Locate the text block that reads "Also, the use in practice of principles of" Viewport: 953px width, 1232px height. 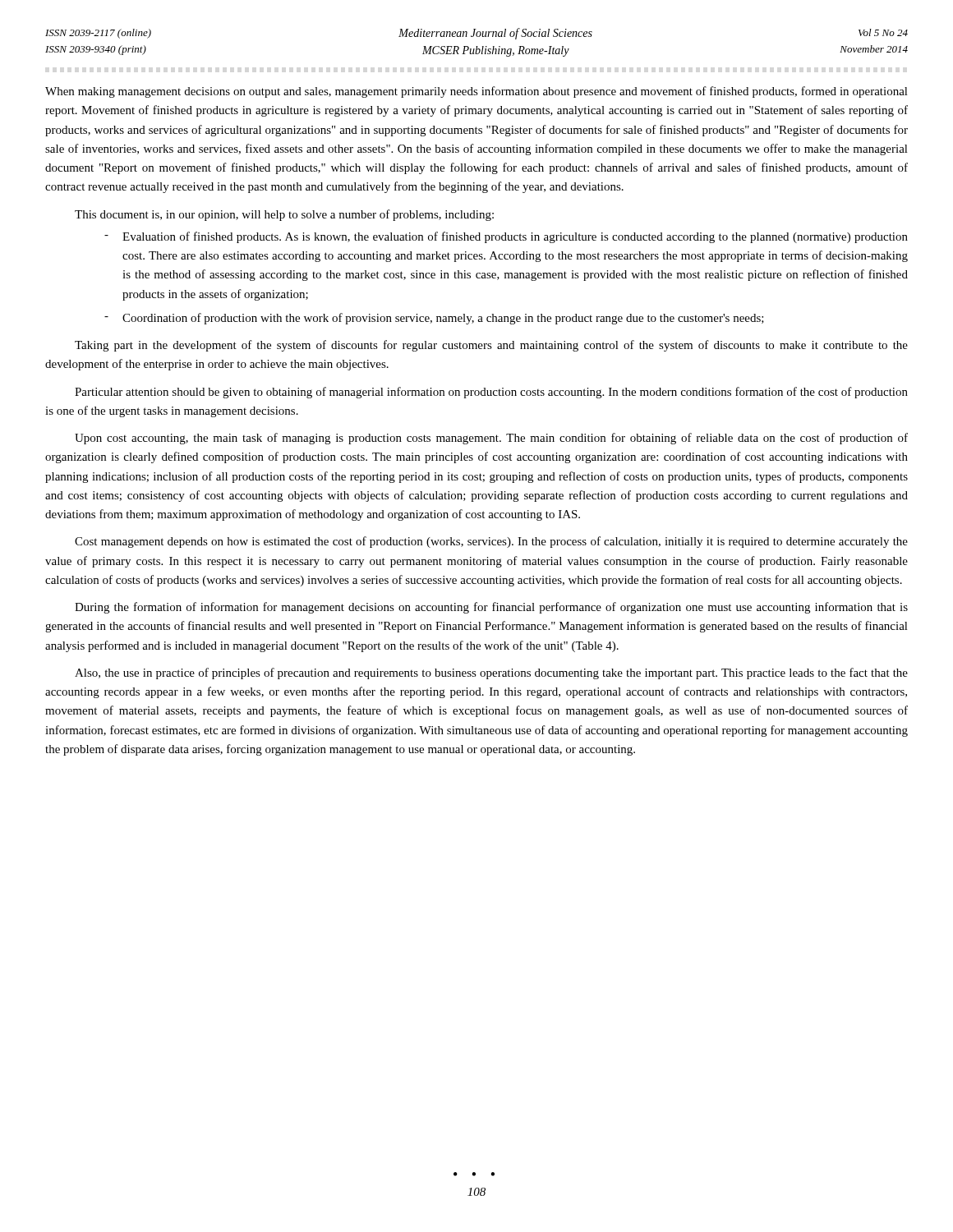point(476,711)
